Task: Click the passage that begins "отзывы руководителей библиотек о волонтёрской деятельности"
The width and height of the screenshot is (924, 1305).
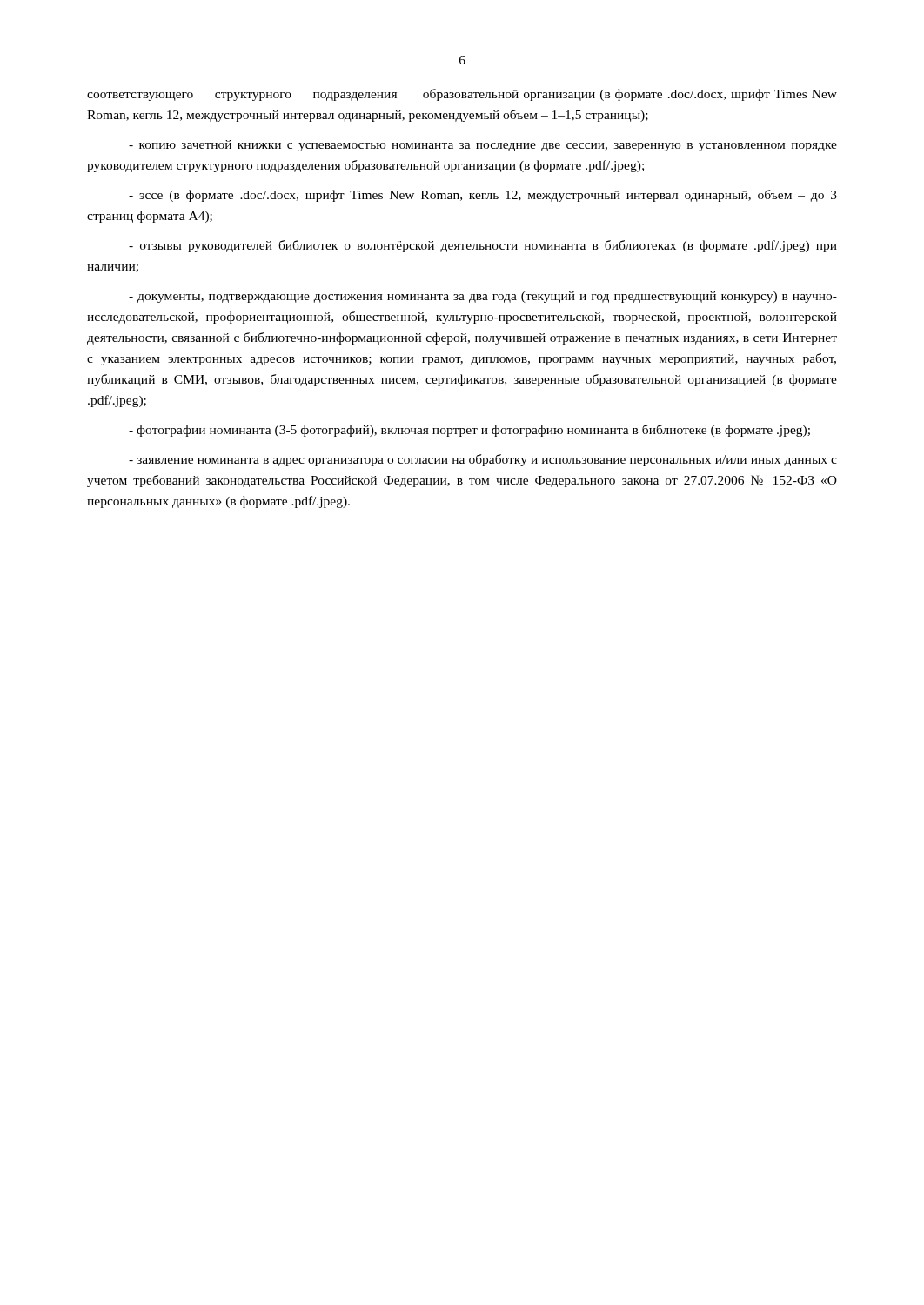Action: click(x=462, y=255)
